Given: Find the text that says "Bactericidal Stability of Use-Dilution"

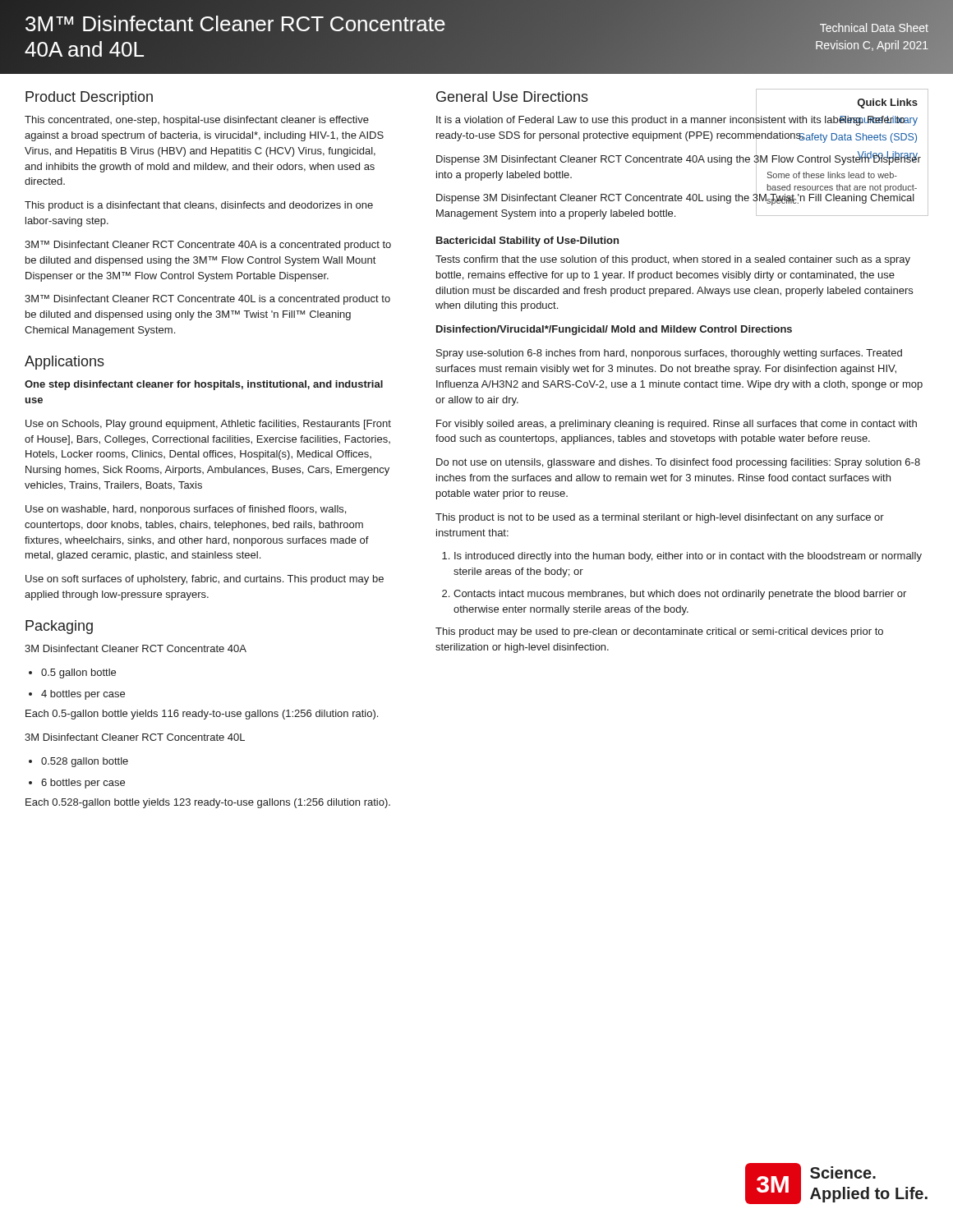Looking at the screenshot, I should tap(527, 241).
